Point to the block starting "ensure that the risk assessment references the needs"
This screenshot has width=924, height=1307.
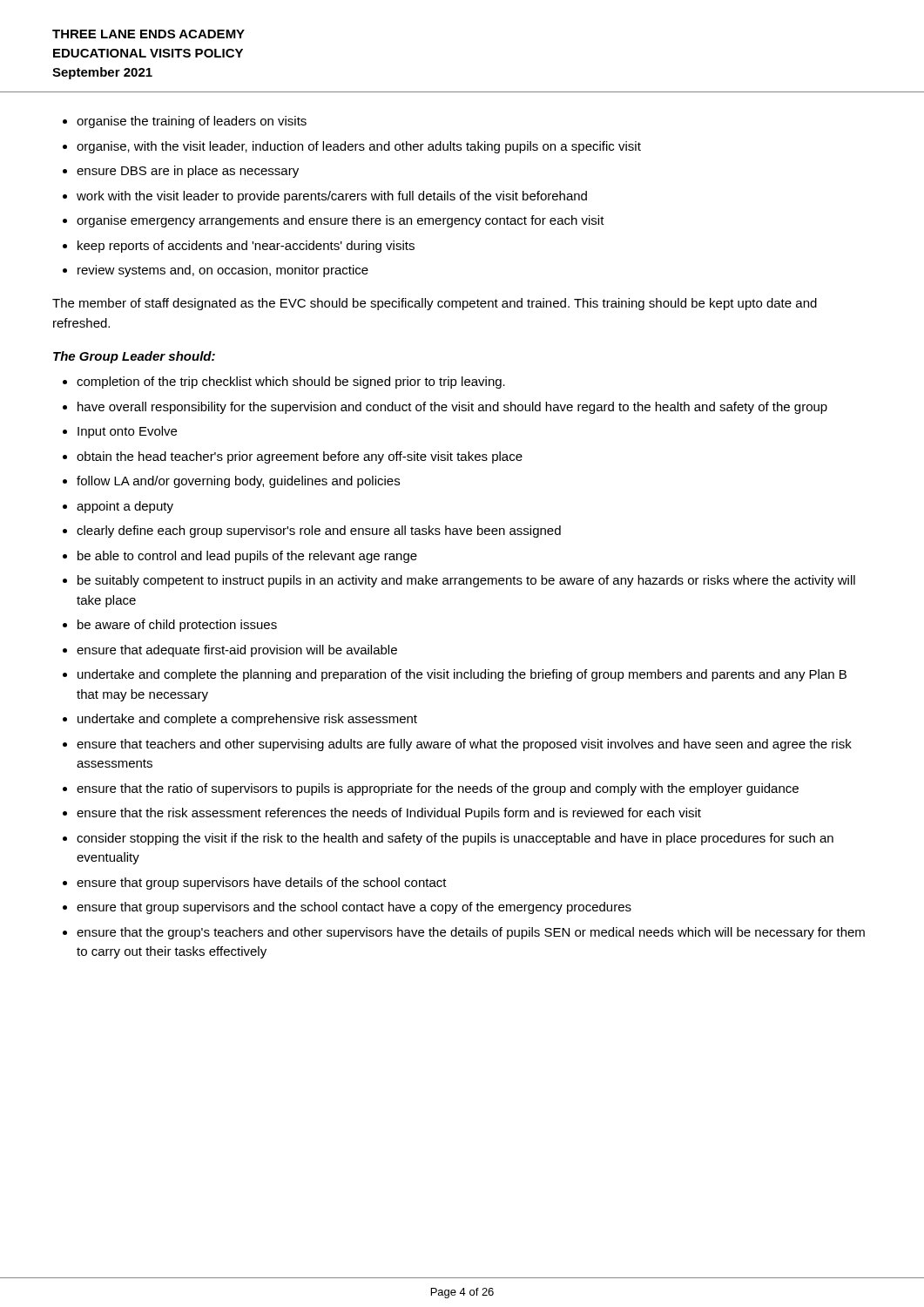474,813
